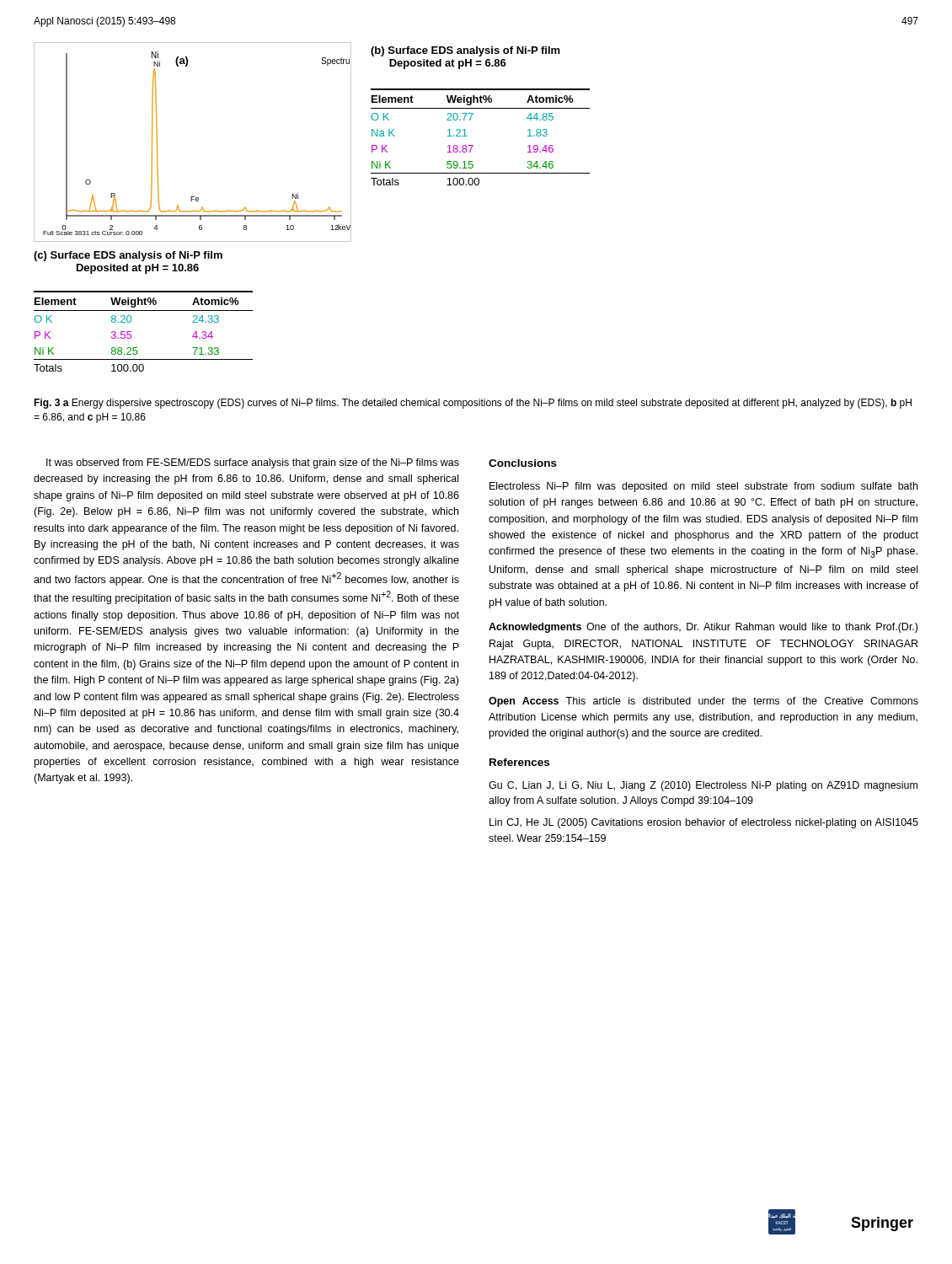Click the passage that begins "Gu C, Lian J, Li G, Niu"

703,793
